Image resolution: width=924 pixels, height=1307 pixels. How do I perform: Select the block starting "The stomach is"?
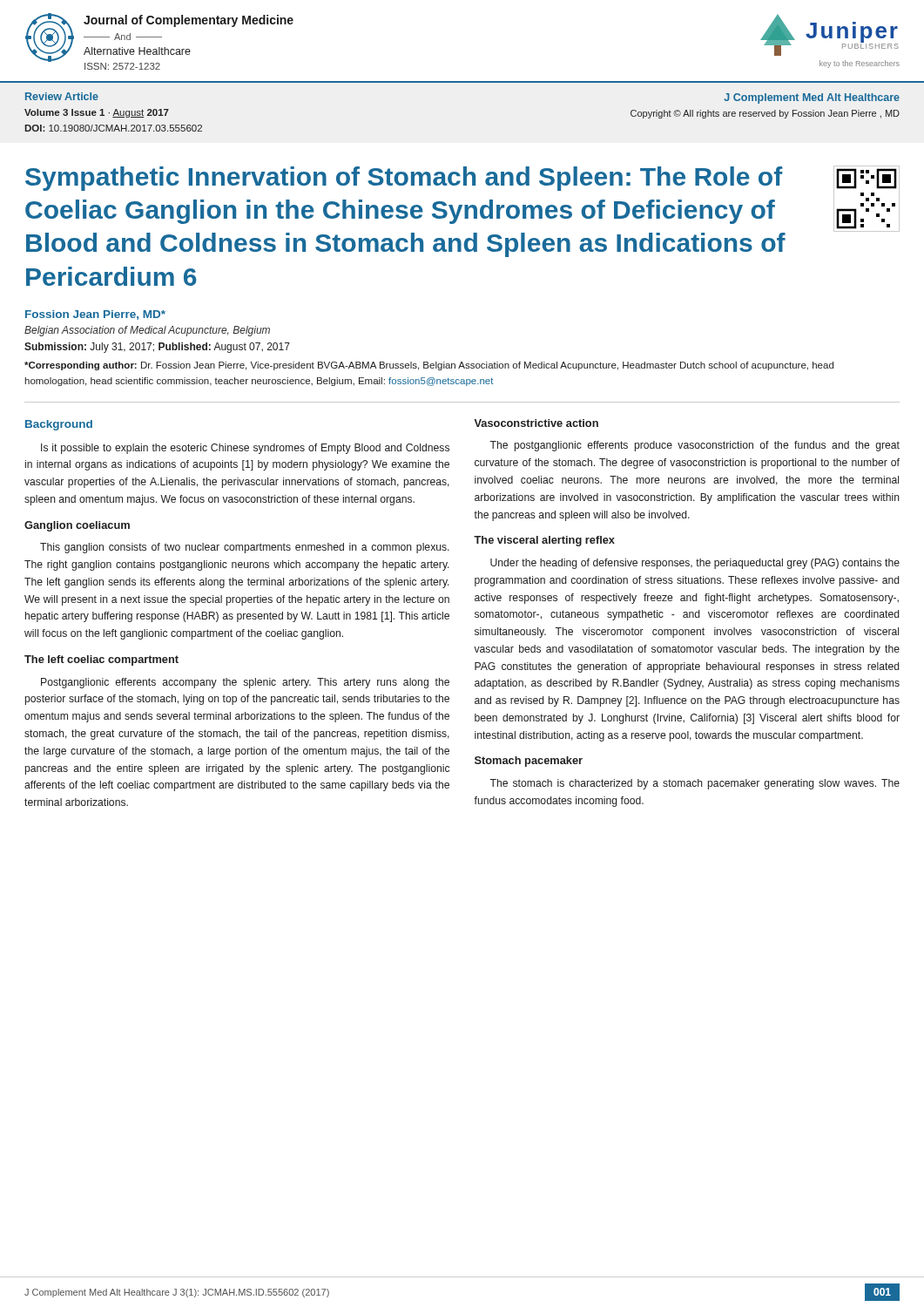tap(687, 793)
